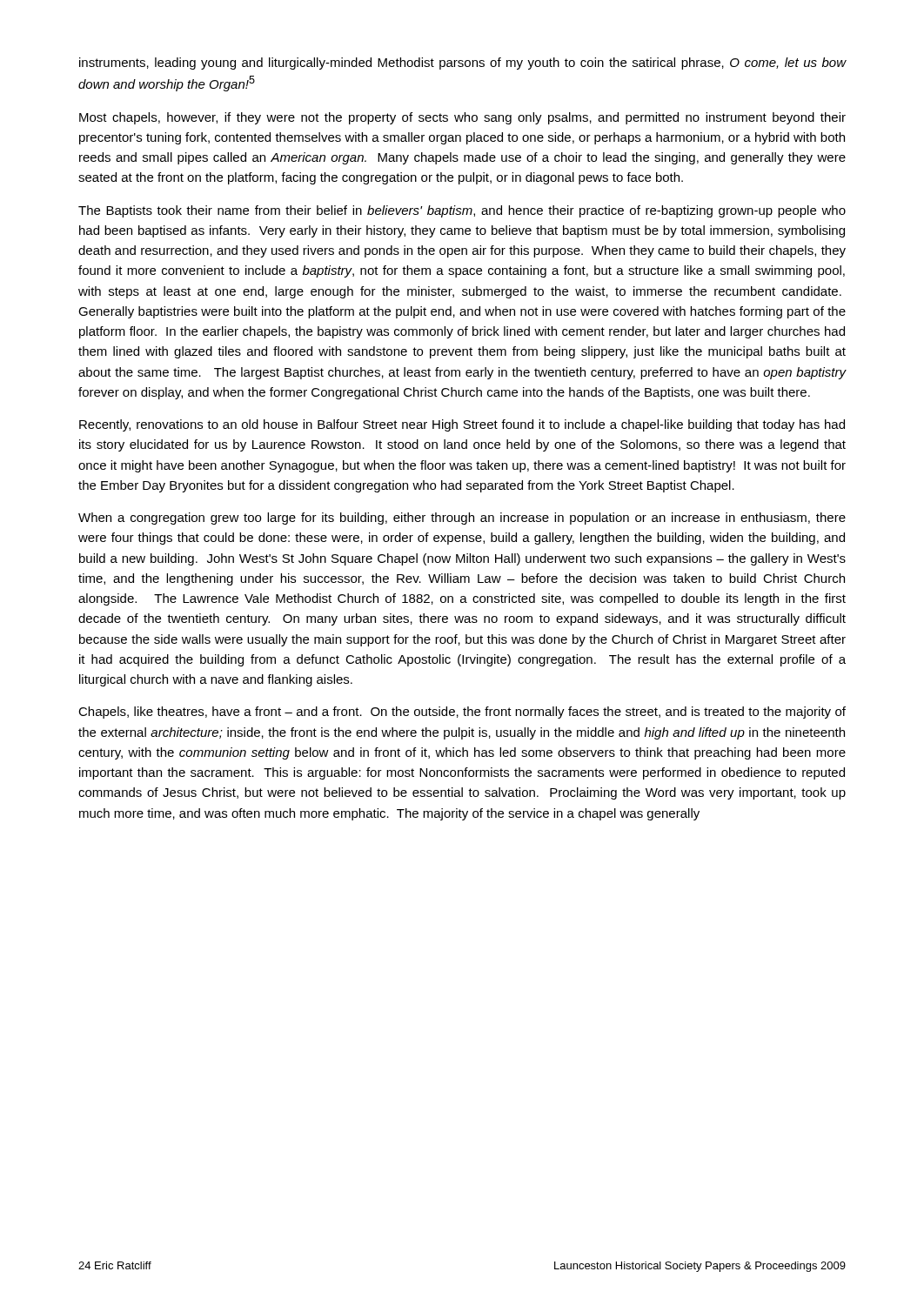Select the text block starting "Most chapels, however, if they were"
The width and height of the screenshot is (924, 1305).
point(462,147)
